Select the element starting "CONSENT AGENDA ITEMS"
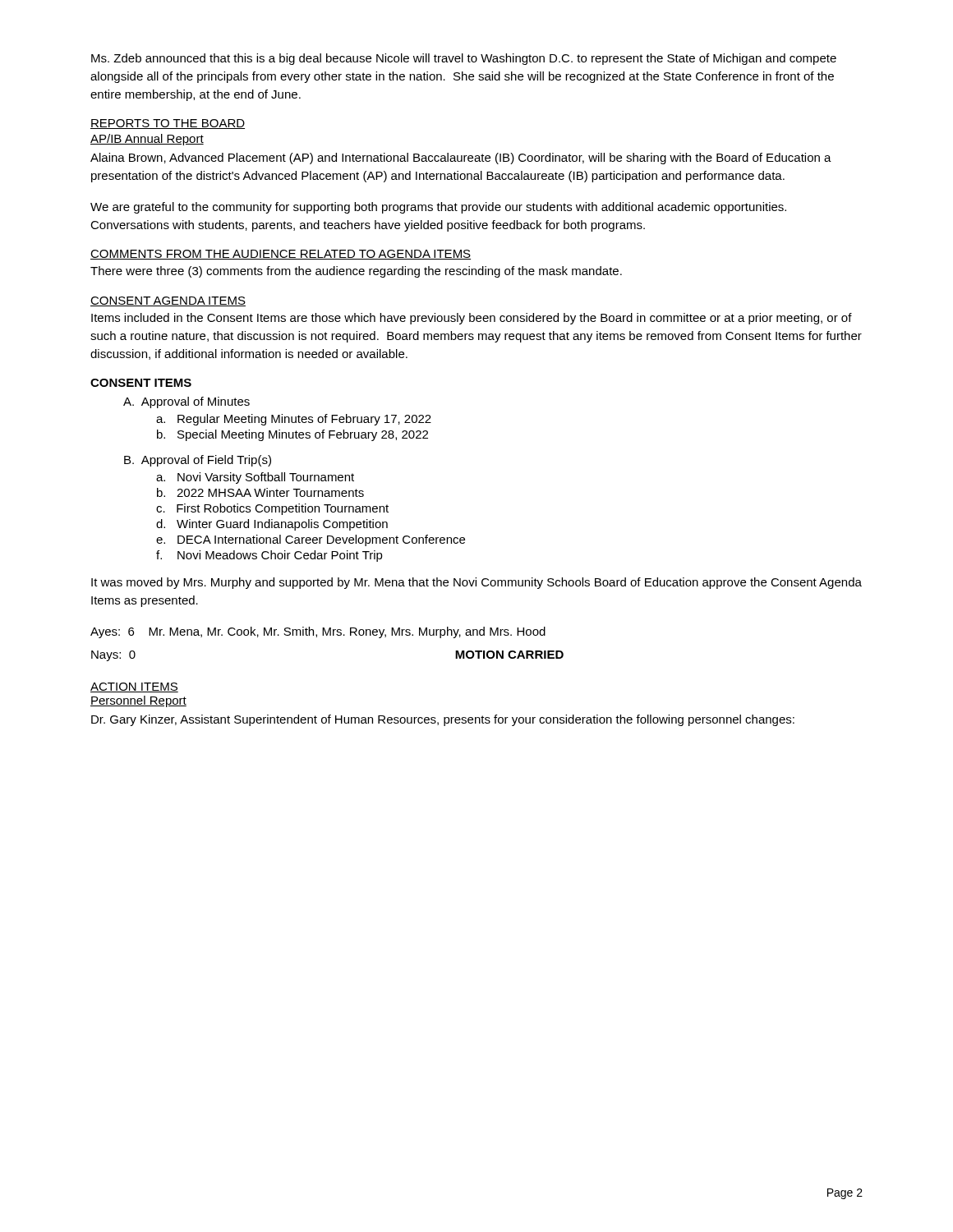The image size is (953, 1232). [x=168, y=300]
